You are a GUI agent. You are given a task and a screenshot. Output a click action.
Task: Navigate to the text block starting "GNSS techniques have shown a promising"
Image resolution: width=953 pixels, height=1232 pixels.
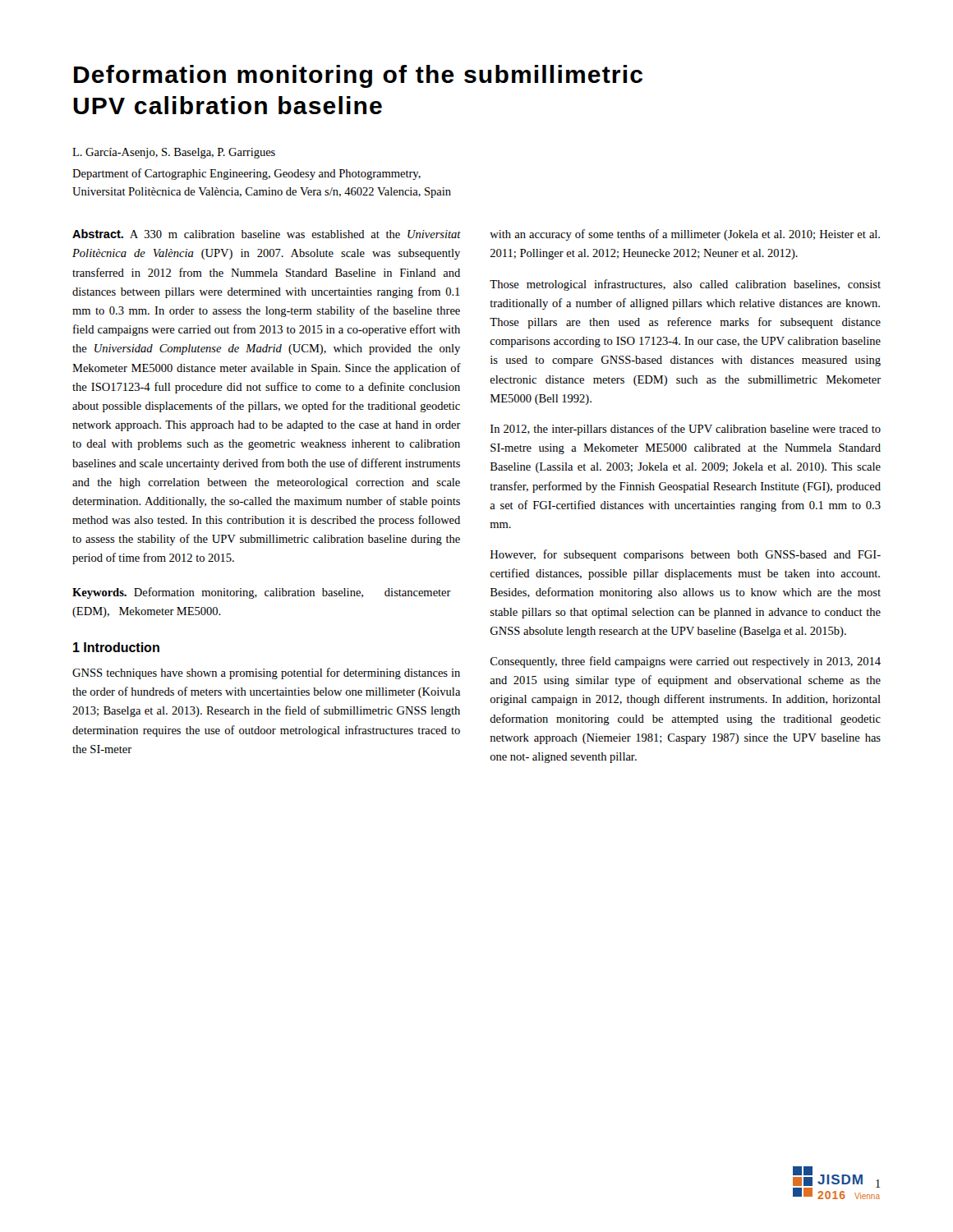266,711
